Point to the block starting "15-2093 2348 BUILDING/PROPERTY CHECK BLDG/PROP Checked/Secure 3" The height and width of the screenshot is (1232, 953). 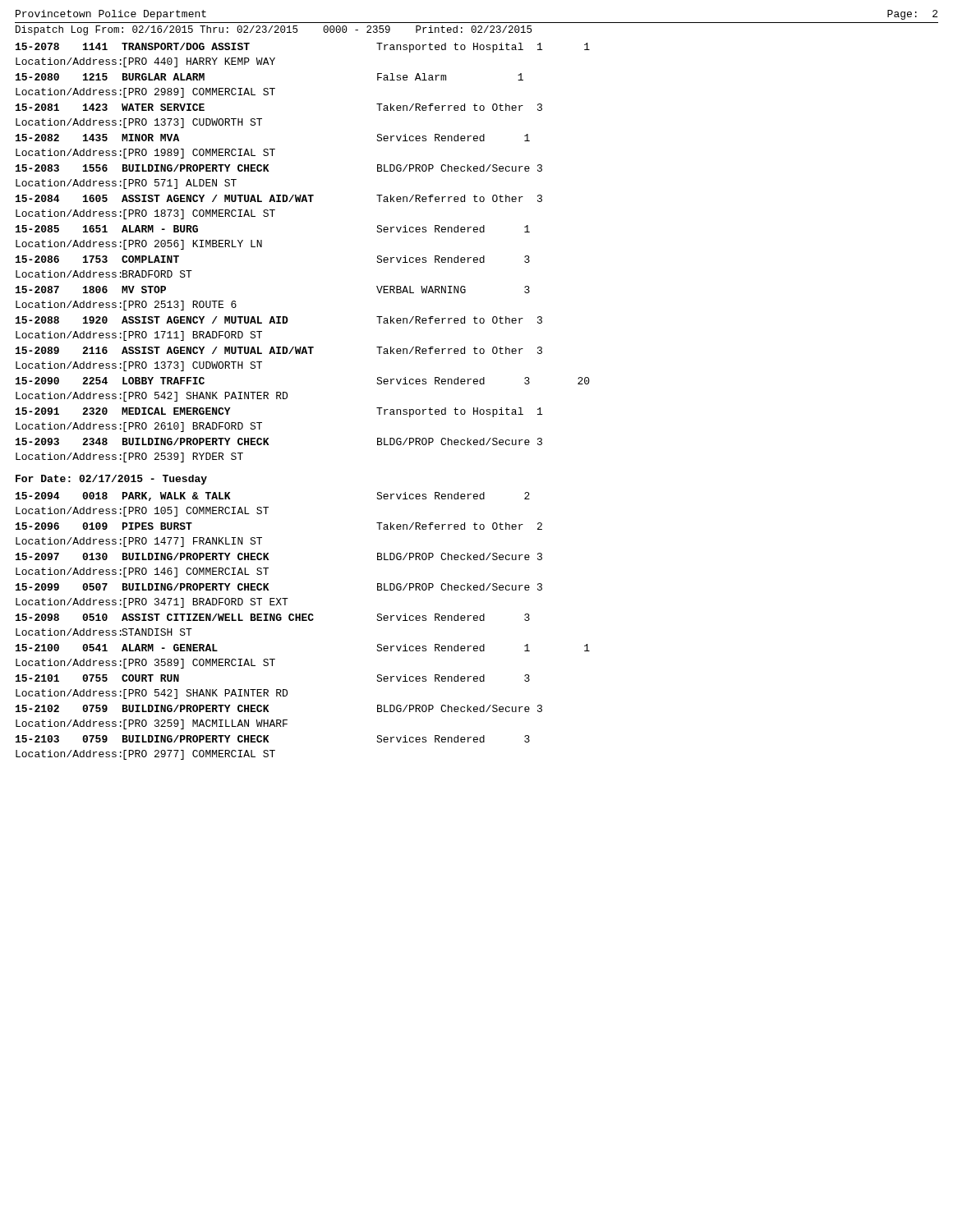[476, 450]
